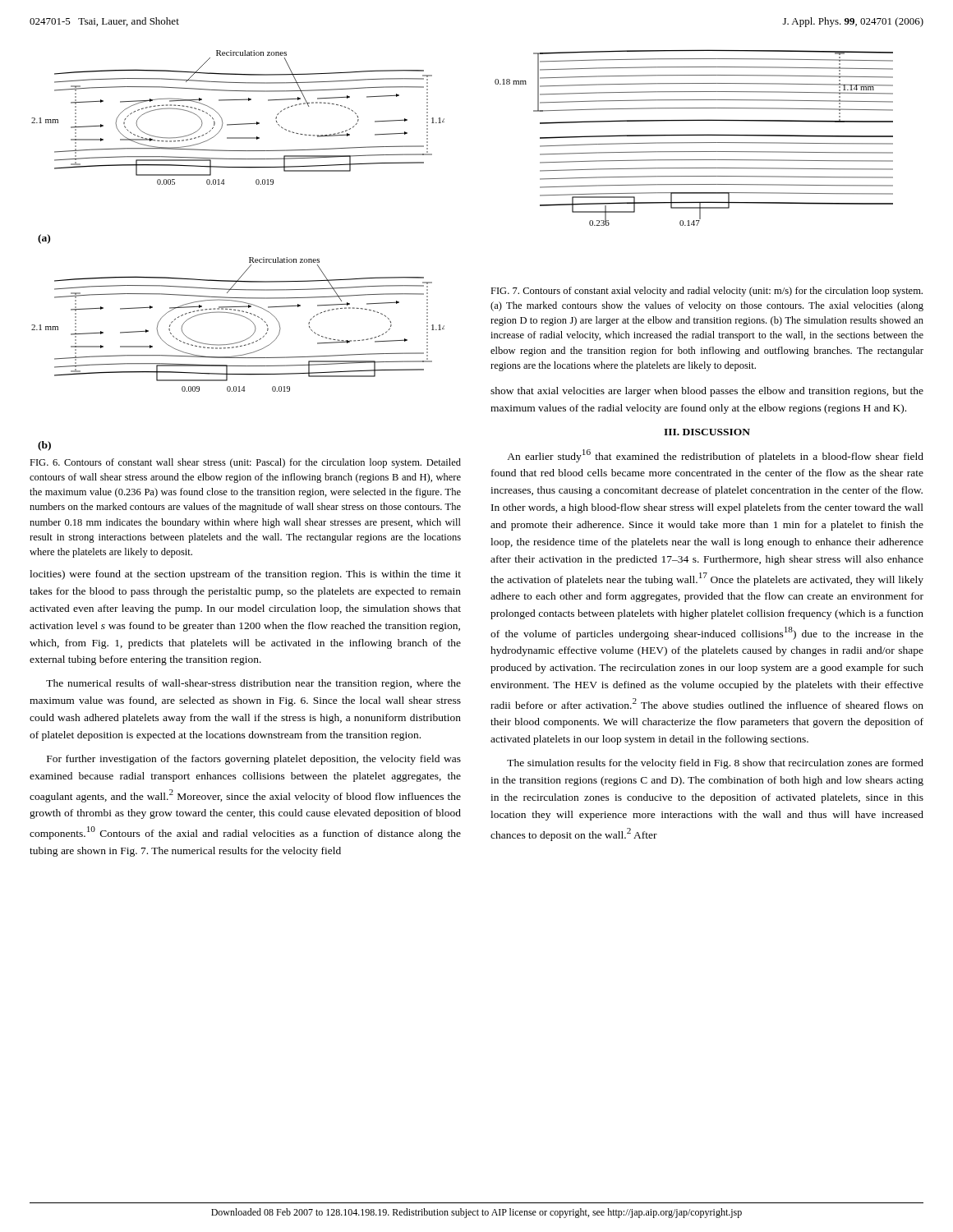Click on the block starting "locities) were found at"
Screen dimensions: 1232x953
pyautogui.click(x=245, y=713)
